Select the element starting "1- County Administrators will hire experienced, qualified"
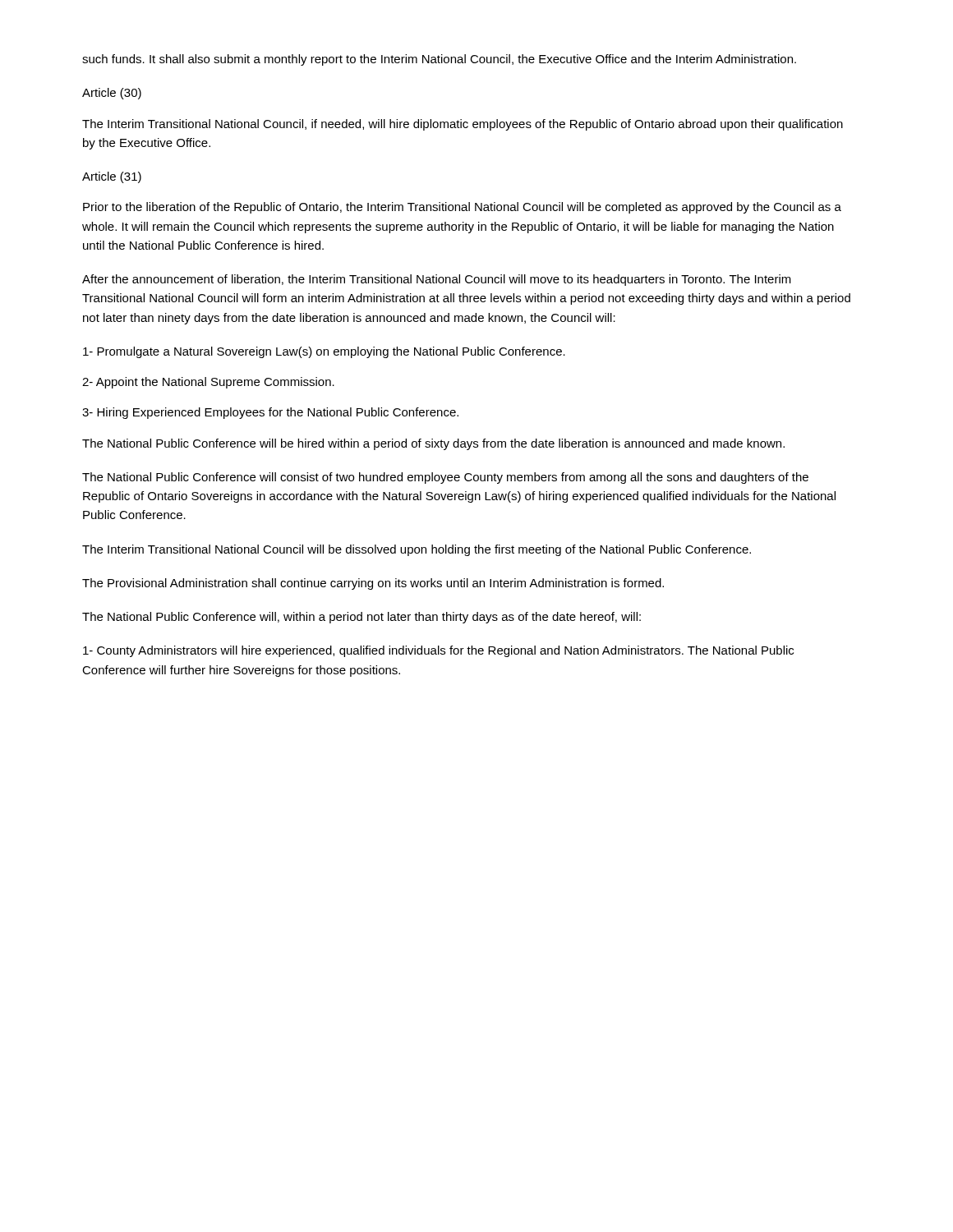The height and width of the screenshot is (1232, 953). (438, 660)
